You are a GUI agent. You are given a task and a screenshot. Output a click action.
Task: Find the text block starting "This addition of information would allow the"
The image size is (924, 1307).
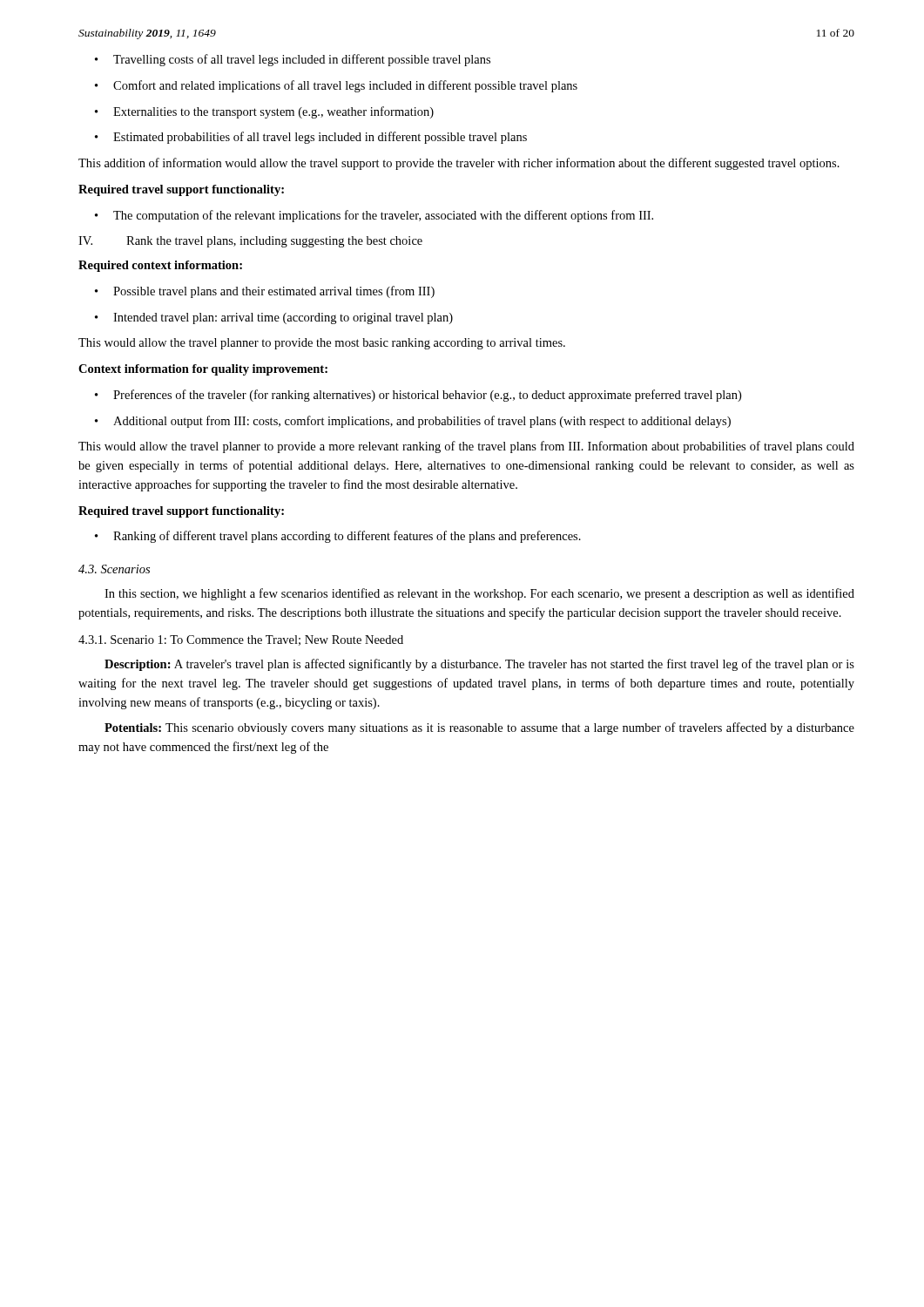[466, 164]
